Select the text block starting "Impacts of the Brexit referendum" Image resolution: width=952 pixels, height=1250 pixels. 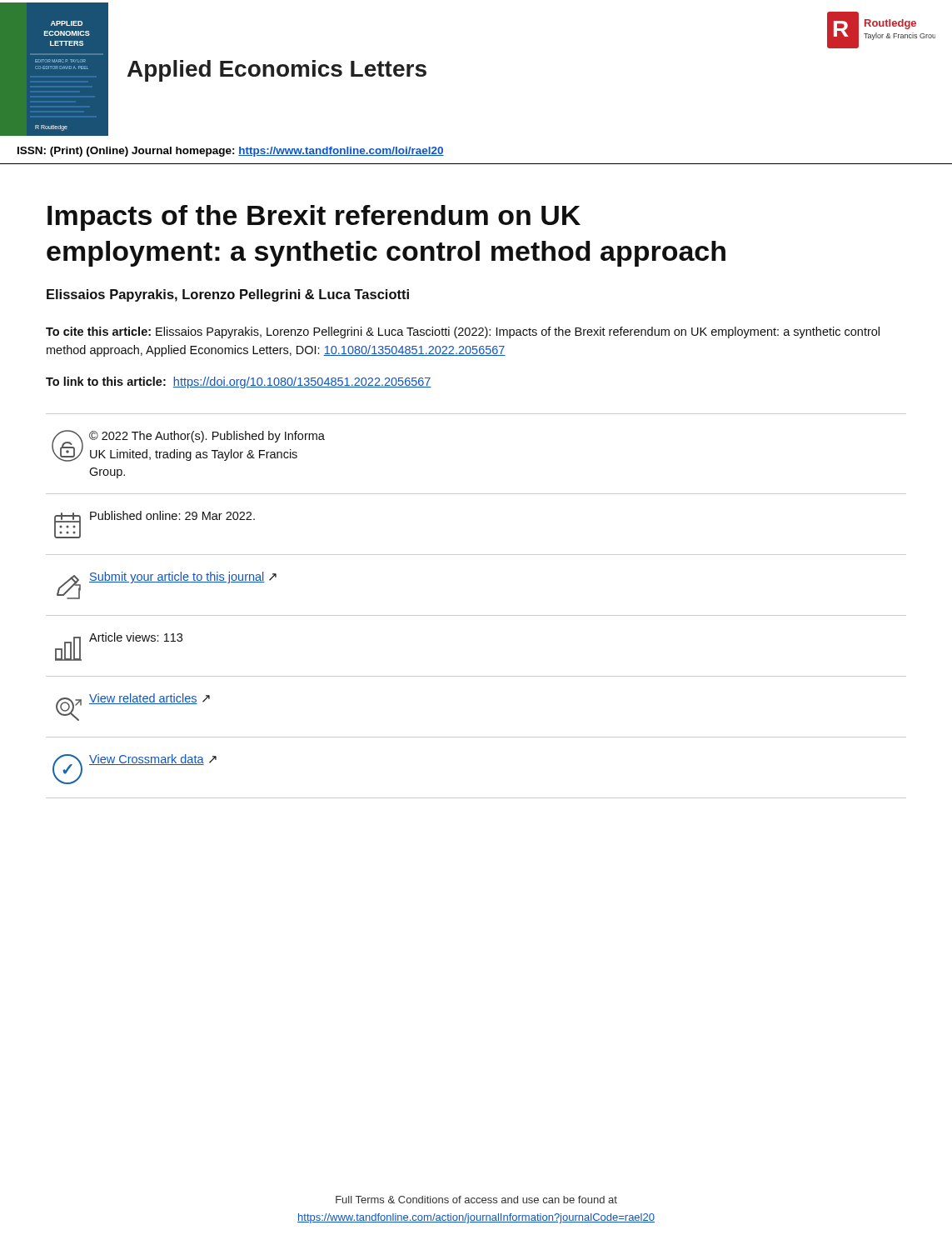[386, 233]
